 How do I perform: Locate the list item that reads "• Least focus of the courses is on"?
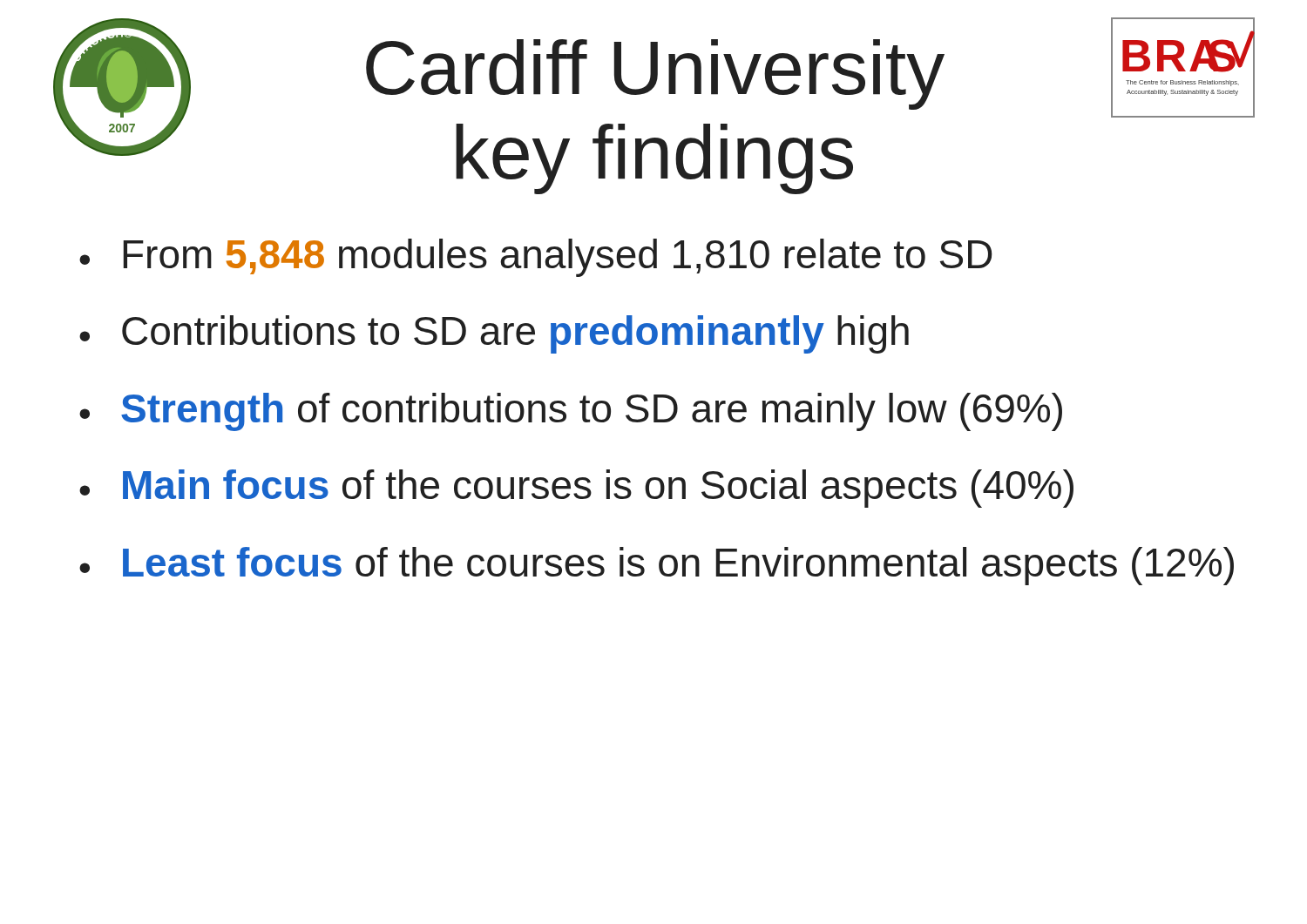point(667,564)
